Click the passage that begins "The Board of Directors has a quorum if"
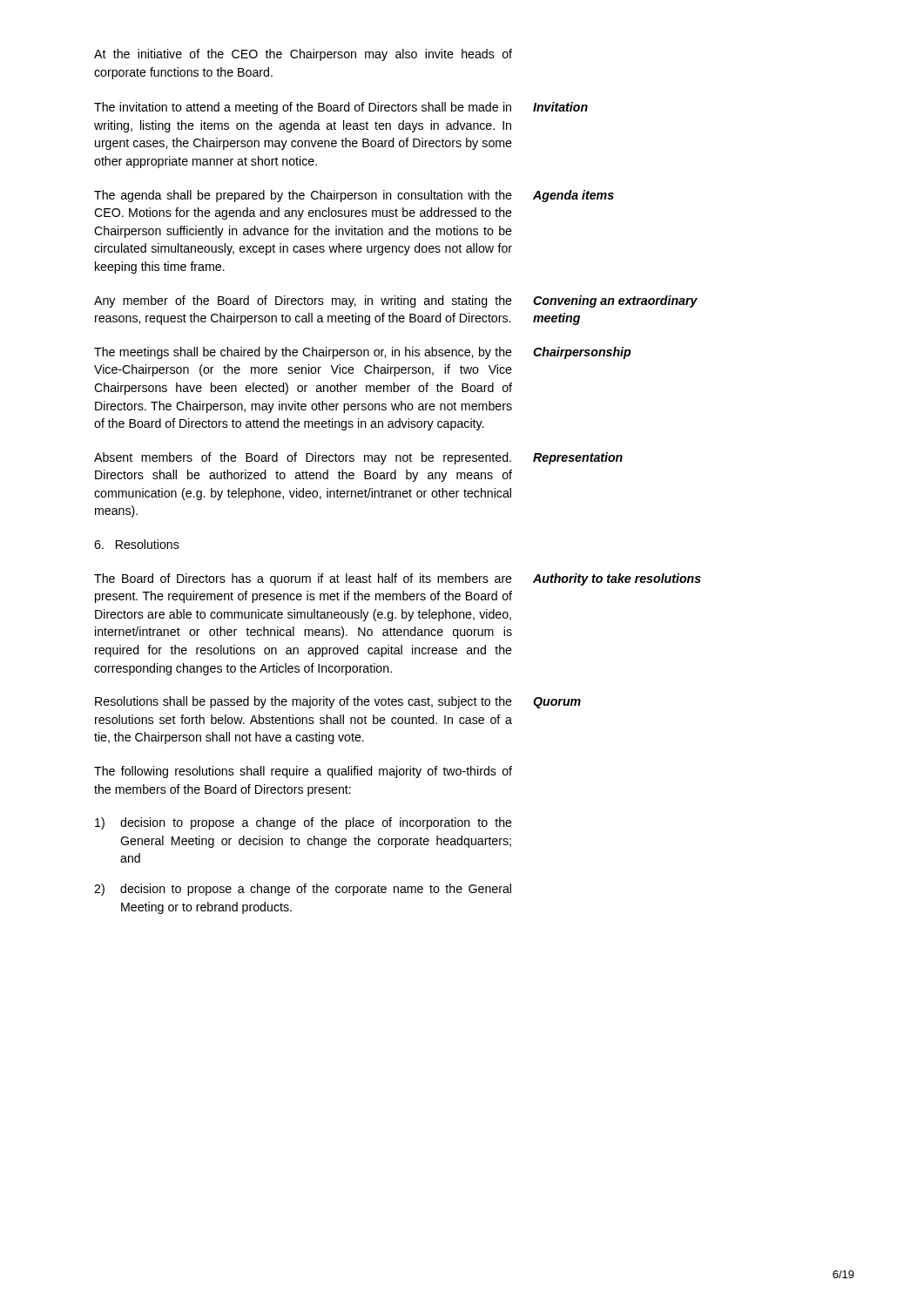Screen dimensions: 1307x924 [401, 623]
